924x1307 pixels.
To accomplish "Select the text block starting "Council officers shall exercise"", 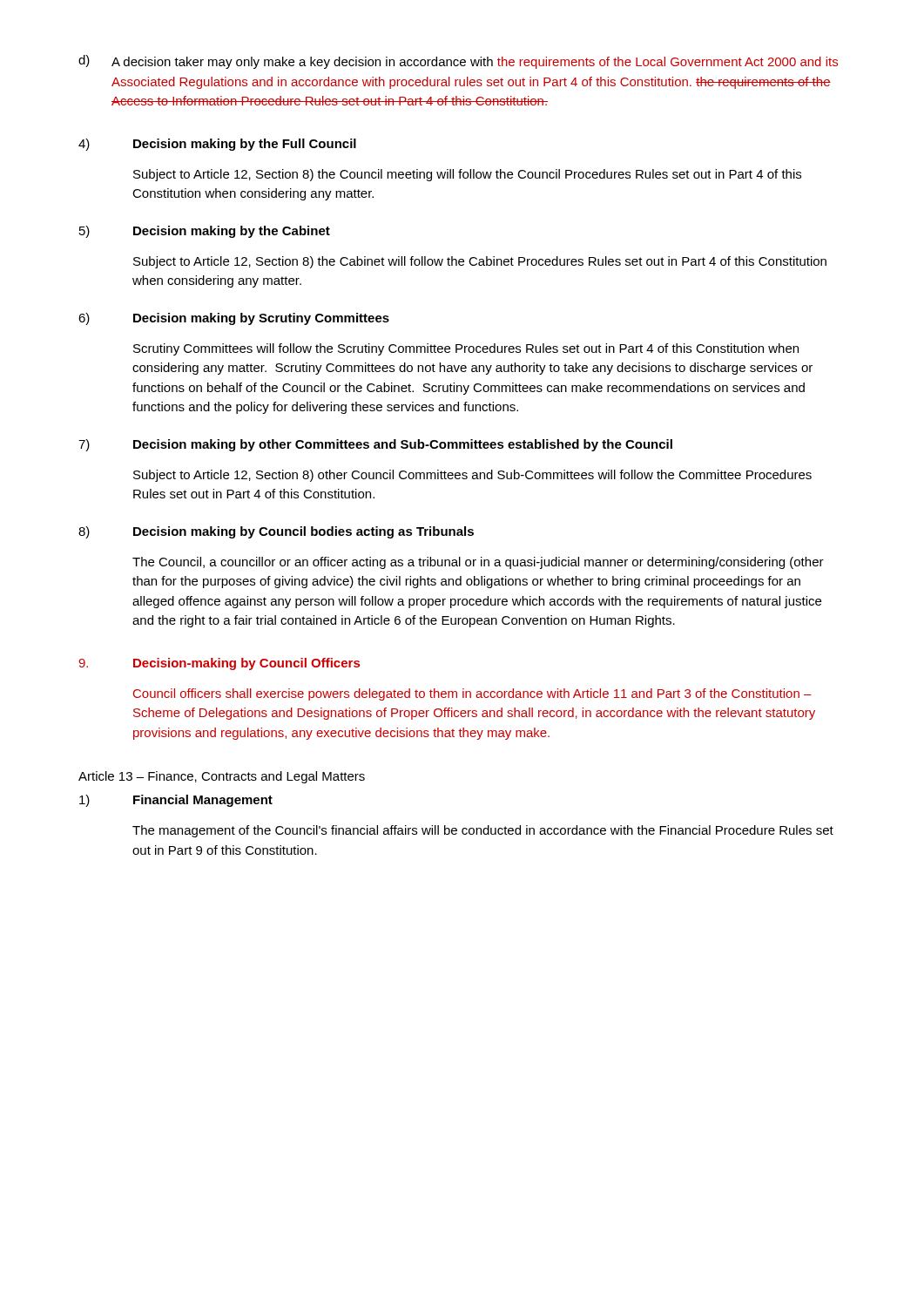I will point(489,713).
